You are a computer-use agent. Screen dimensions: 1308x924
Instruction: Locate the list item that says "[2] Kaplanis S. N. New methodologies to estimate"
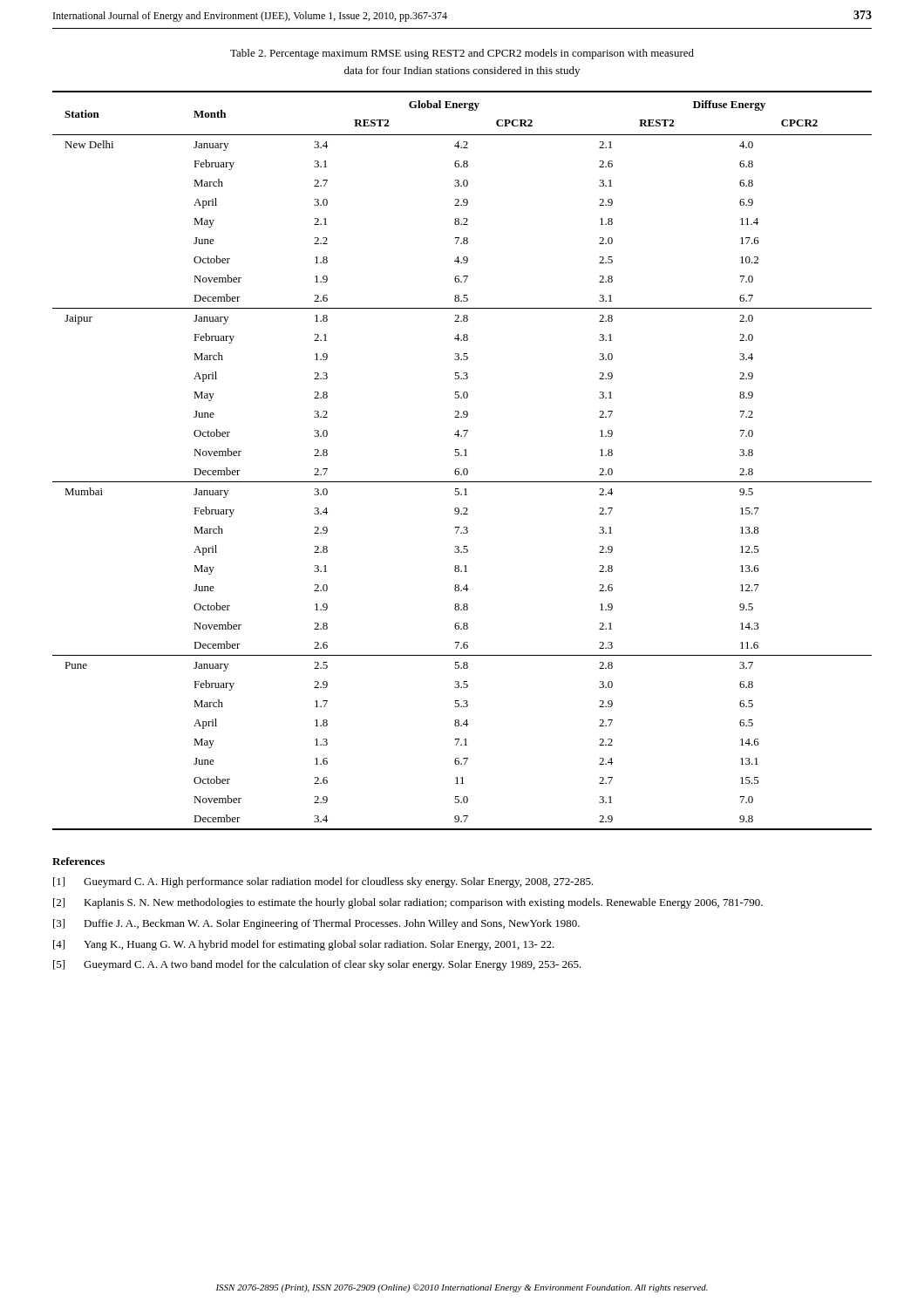(x=462, y=903)
